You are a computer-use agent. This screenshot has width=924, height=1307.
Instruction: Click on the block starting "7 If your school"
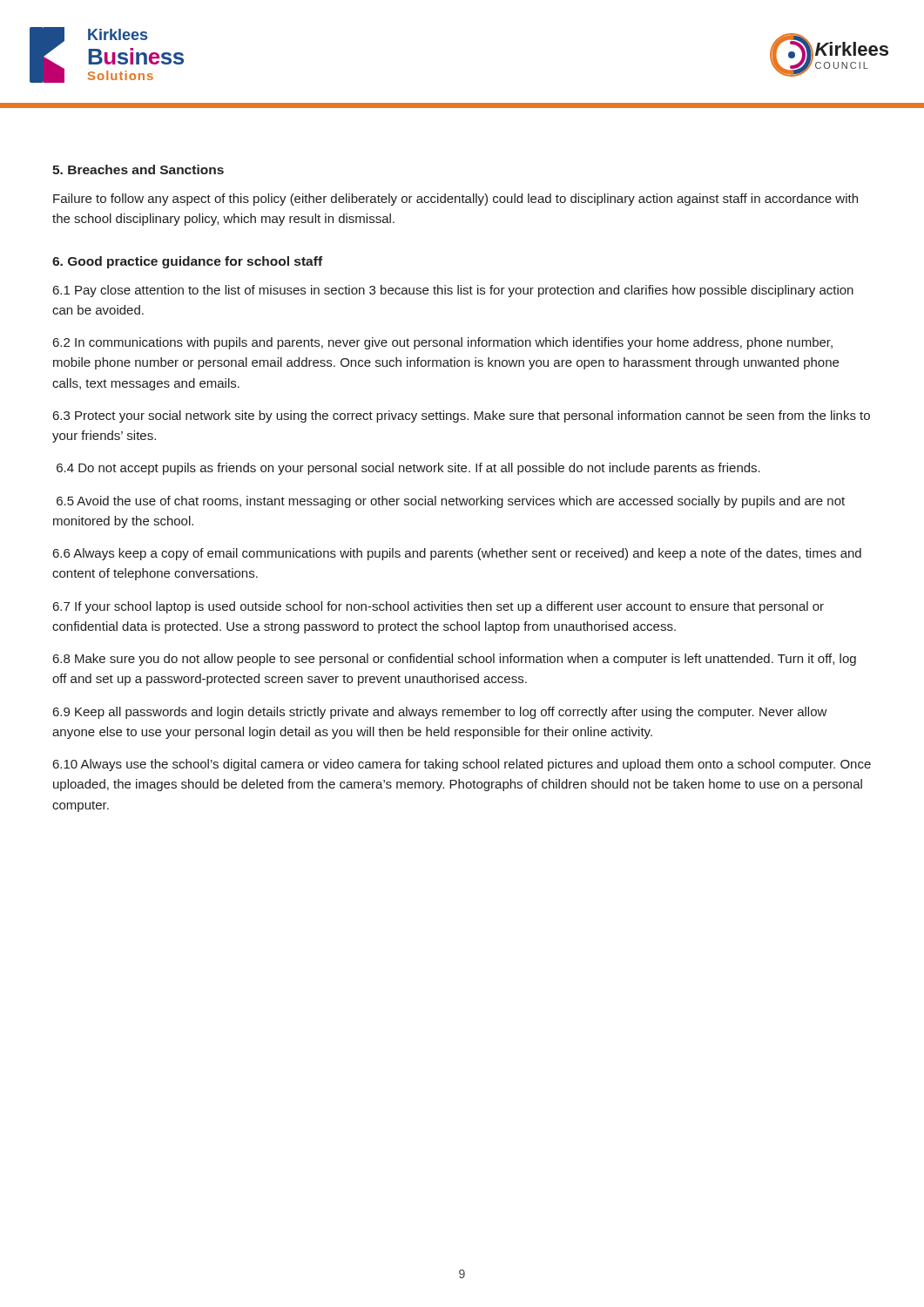[438, 616]
